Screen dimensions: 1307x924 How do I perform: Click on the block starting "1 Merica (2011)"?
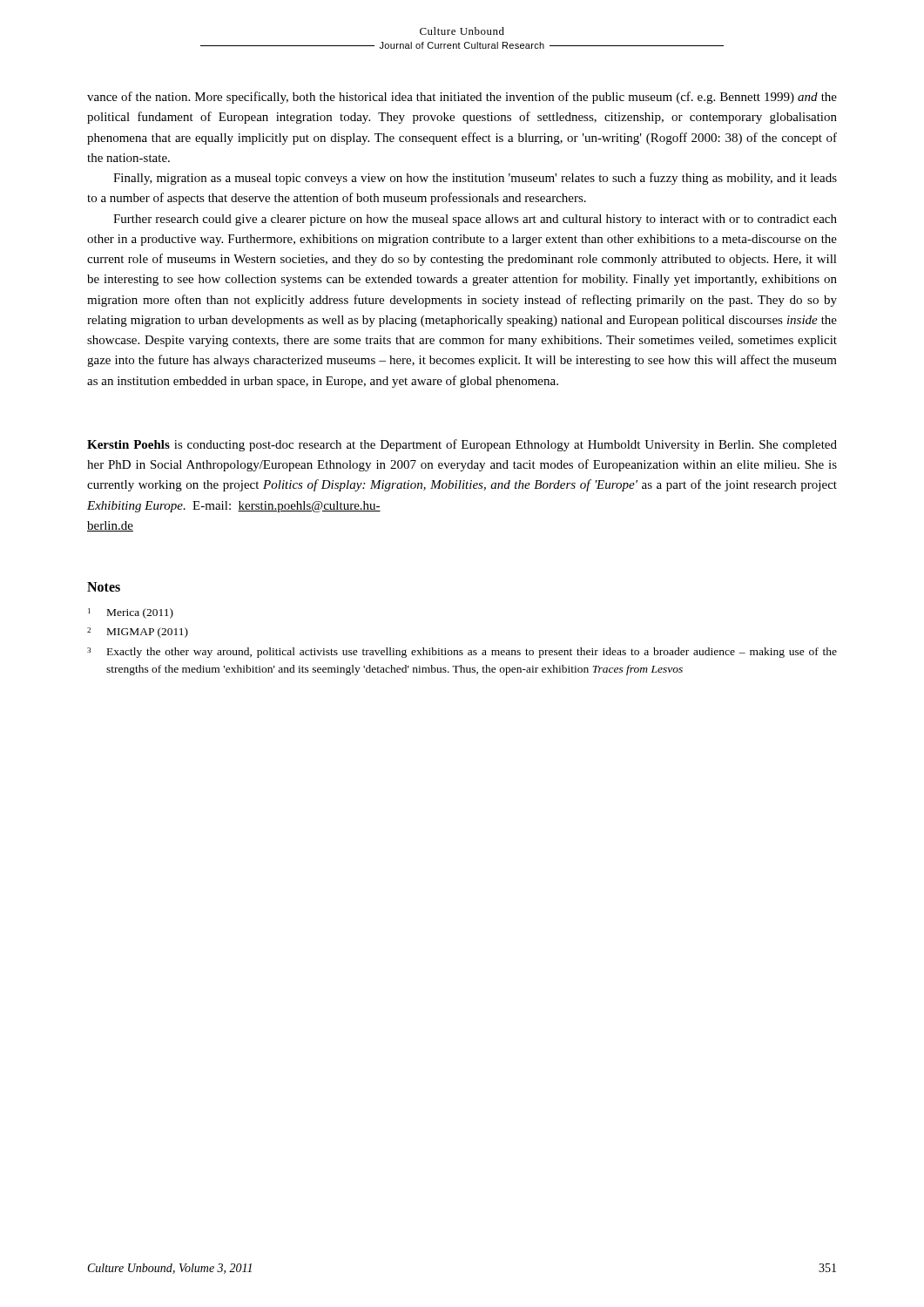click(131, 613)
